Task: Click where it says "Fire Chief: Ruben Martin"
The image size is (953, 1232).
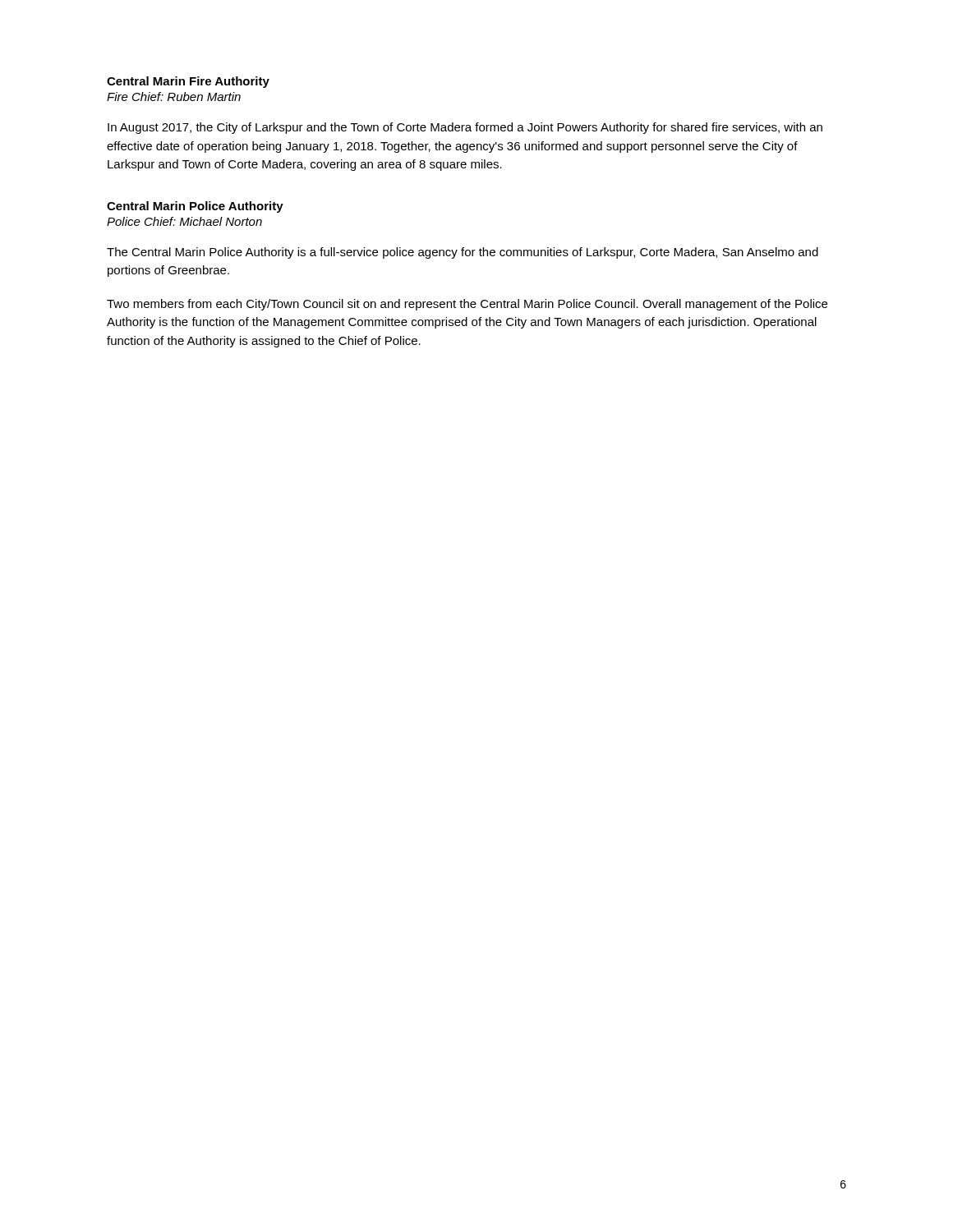Action: point(174,97)
